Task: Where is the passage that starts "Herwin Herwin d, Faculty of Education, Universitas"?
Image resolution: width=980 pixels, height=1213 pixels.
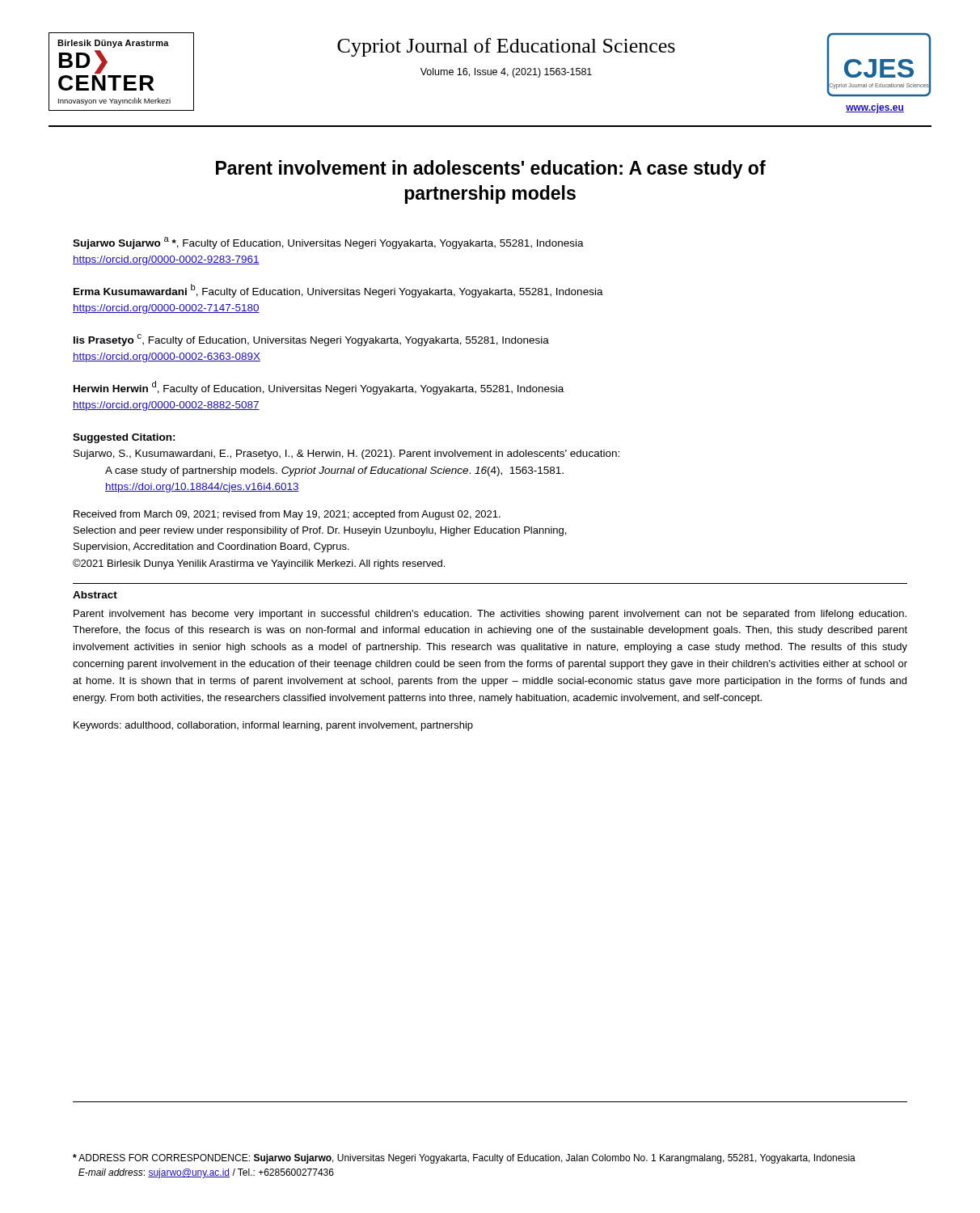Action: pyautogui.click(x=490, y=396)
